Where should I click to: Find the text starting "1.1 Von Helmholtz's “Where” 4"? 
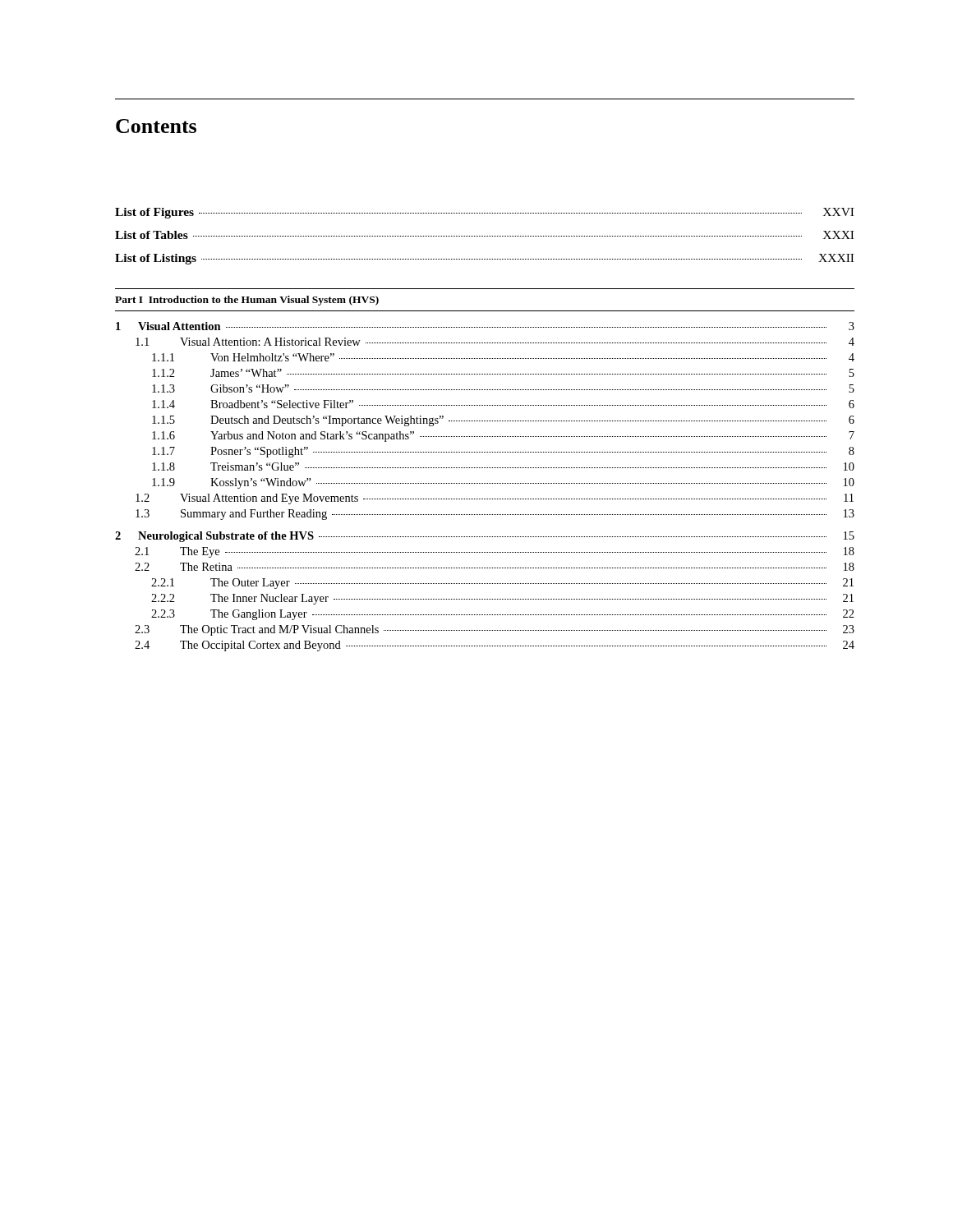click(x=485, y=358)
